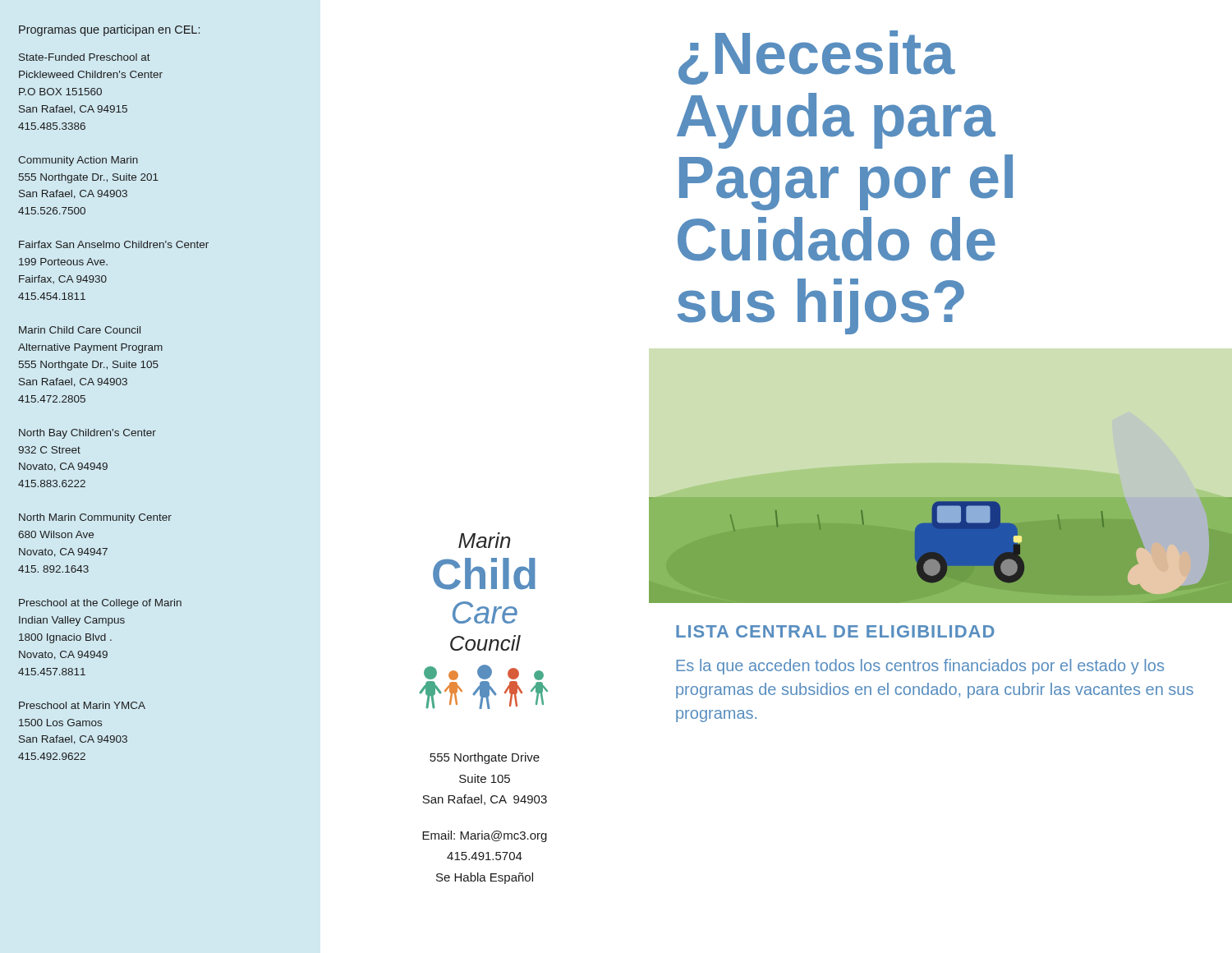
Task: Locate the text starting "Es la que"
Action: click(x=934, y=689)
